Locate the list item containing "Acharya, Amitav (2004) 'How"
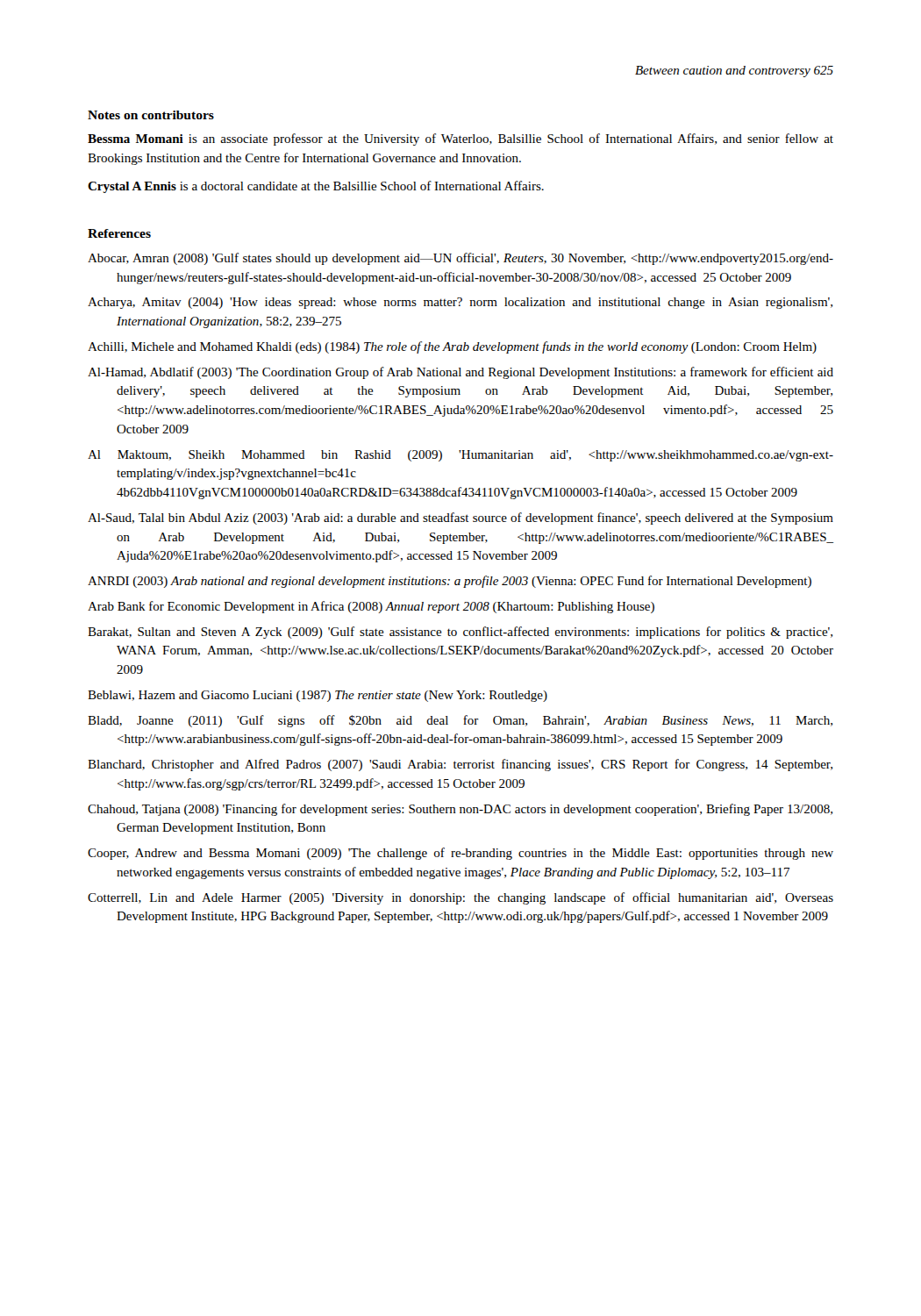The image size is (921, 1316). coord(460,312)
